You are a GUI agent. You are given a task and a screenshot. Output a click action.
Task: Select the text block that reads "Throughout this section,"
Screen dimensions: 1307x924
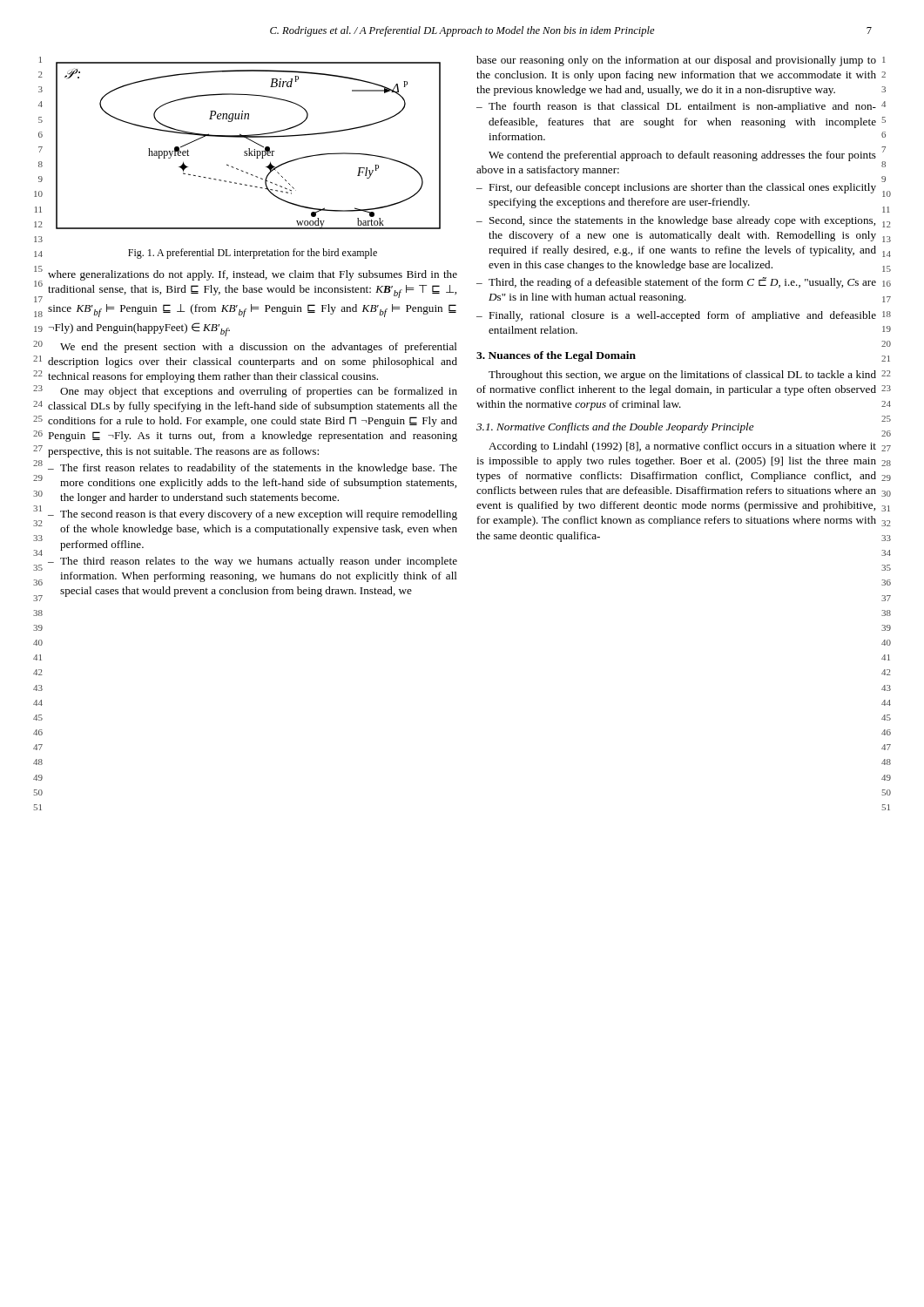click(676, 389)
